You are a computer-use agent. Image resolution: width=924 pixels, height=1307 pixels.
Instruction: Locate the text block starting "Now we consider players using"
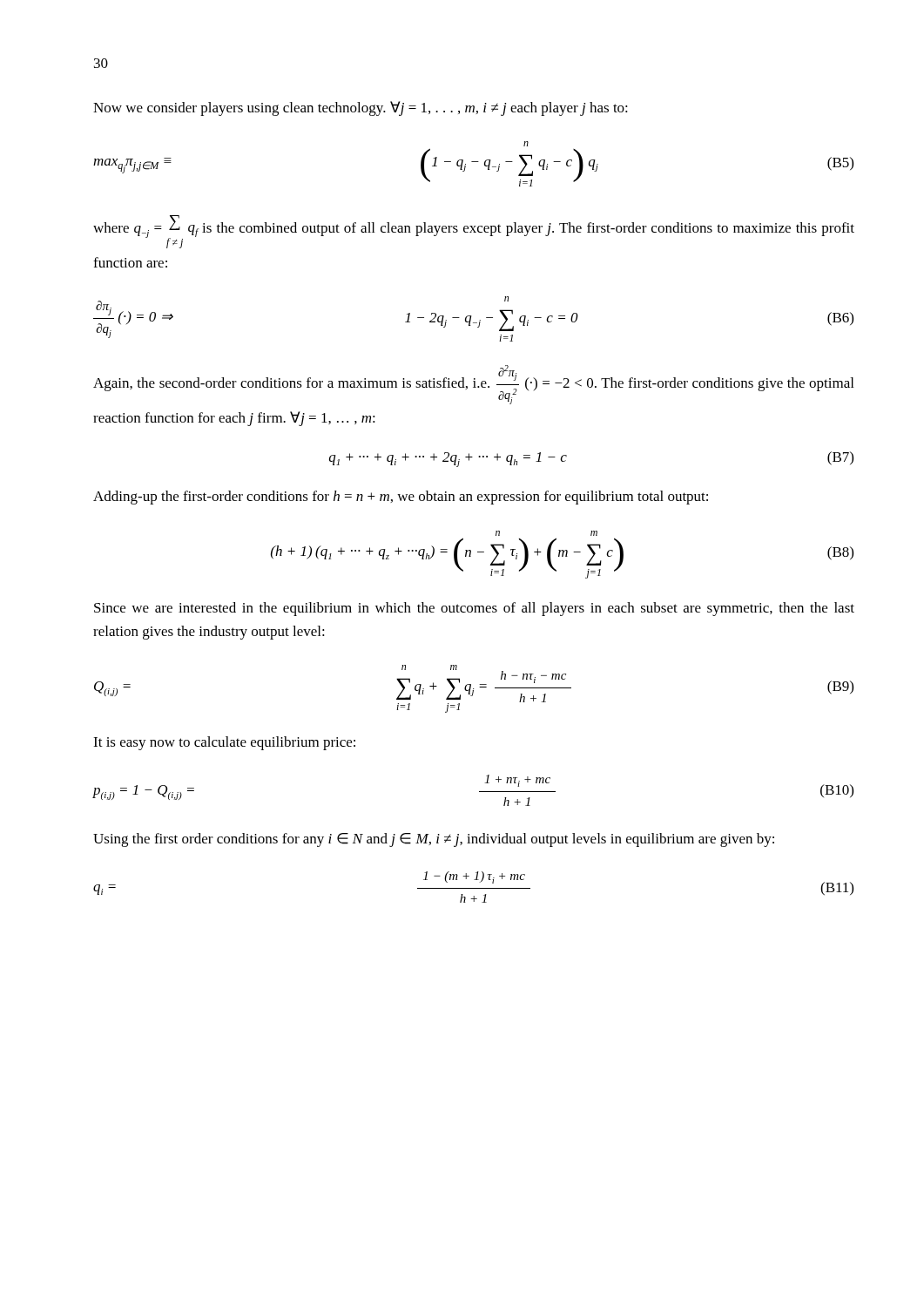pyautogui.click(x=361, y=107)
